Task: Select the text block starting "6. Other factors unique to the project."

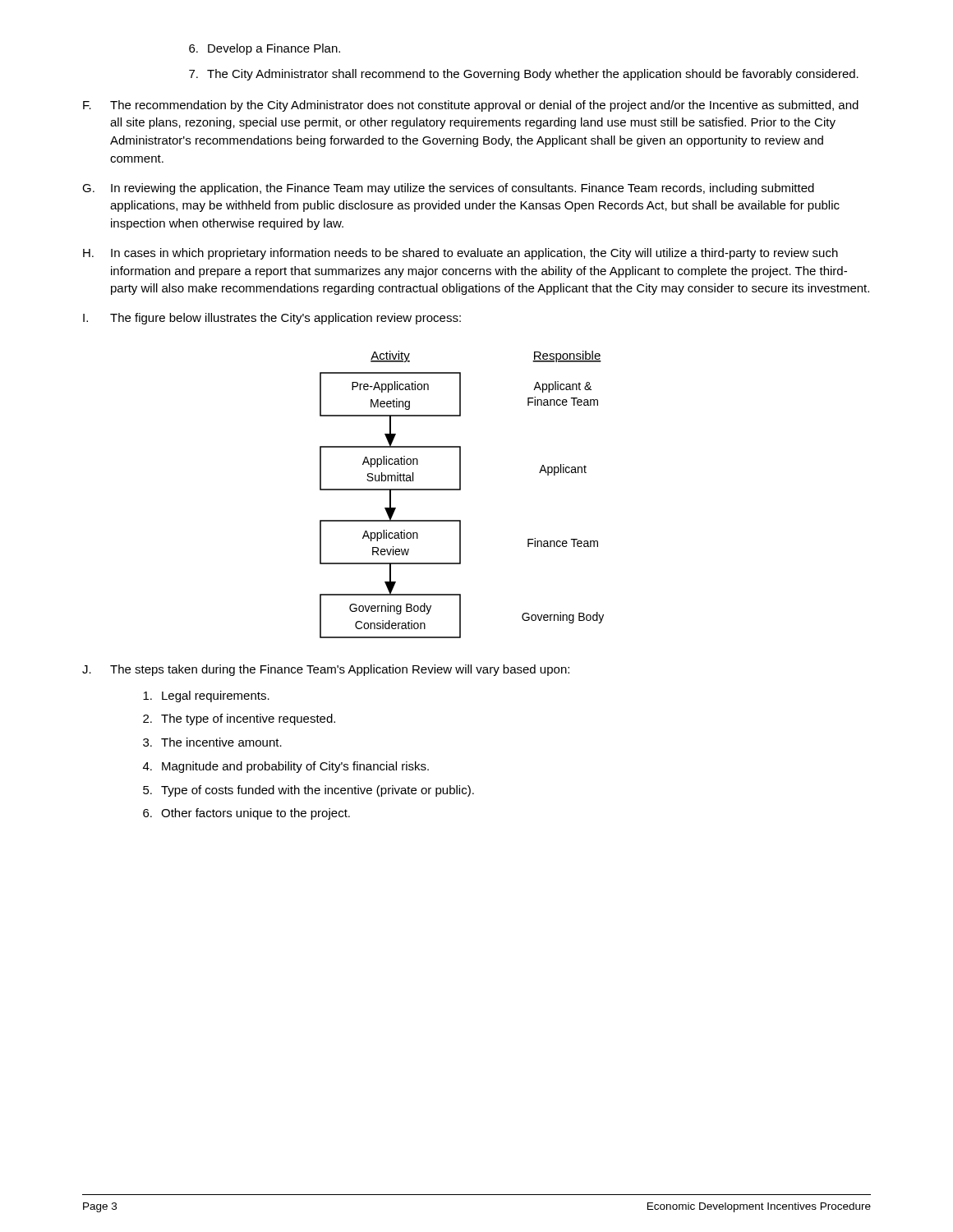Action: (246, 814)
